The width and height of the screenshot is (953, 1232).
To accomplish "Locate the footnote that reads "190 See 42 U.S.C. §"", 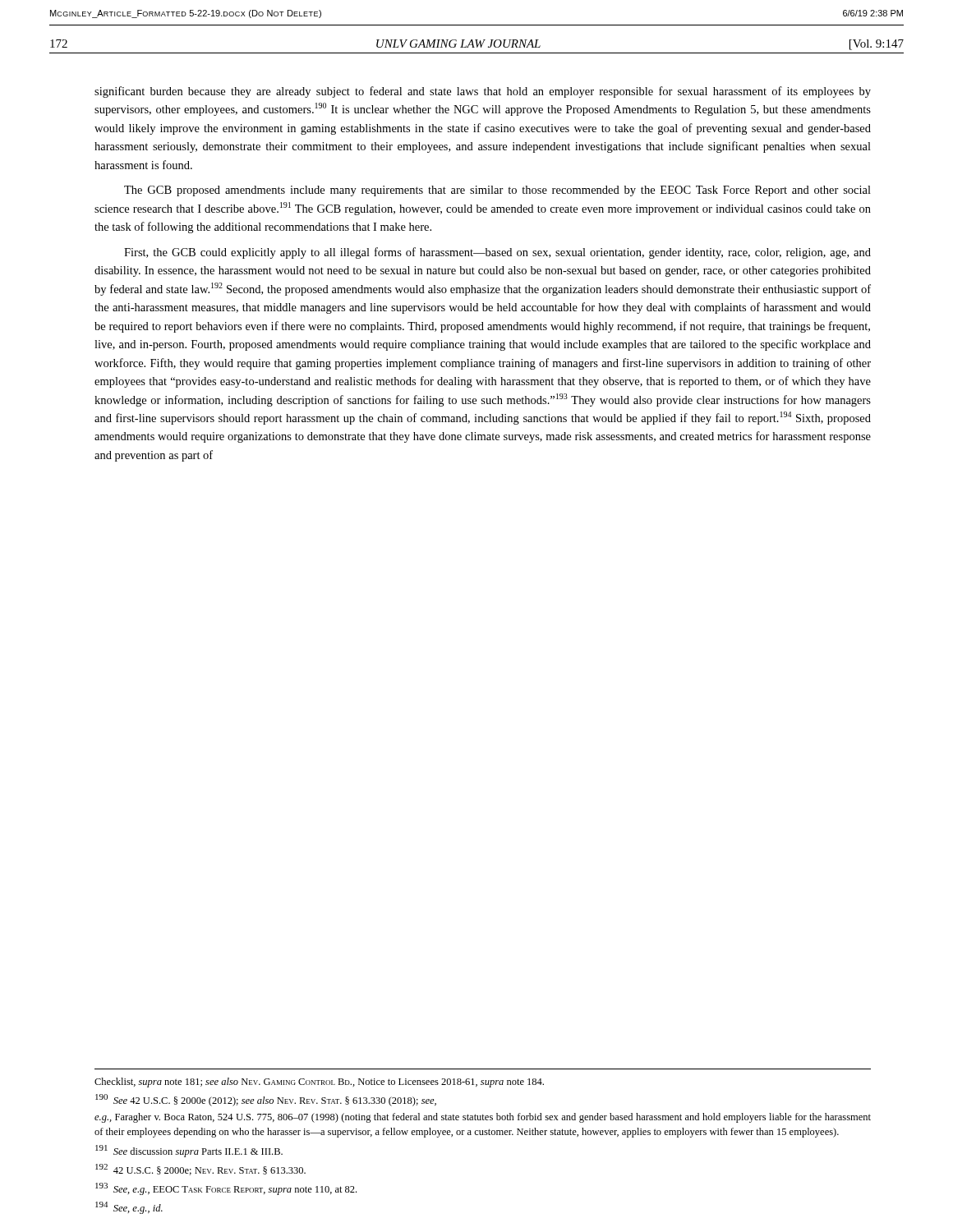I will (x=266, y=1100).
